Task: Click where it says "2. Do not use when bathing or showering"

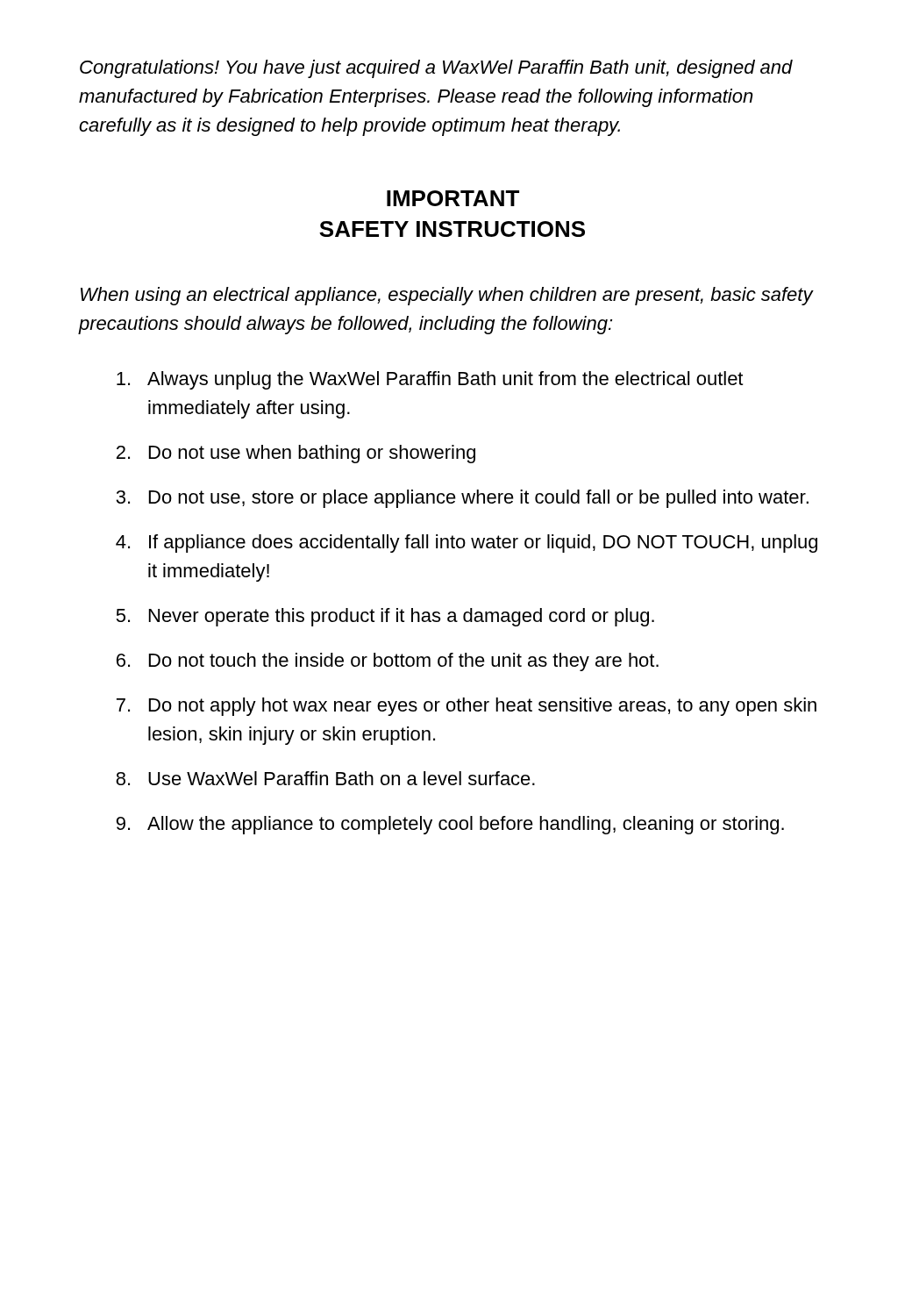Action: click(x=457, y=452)
